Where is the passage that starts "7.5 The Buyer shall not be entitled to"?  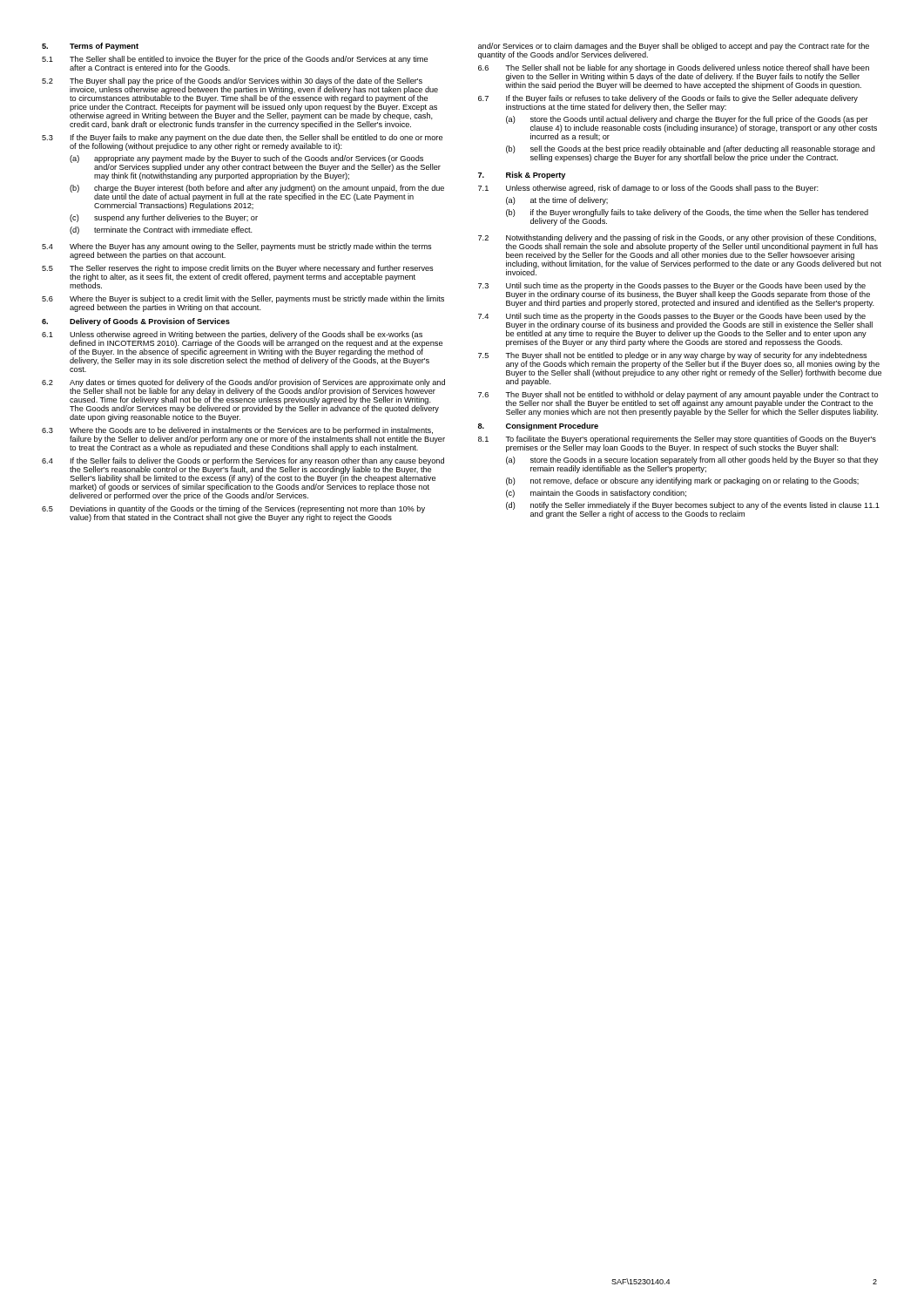pyautogui.click(x=680, y=369)
